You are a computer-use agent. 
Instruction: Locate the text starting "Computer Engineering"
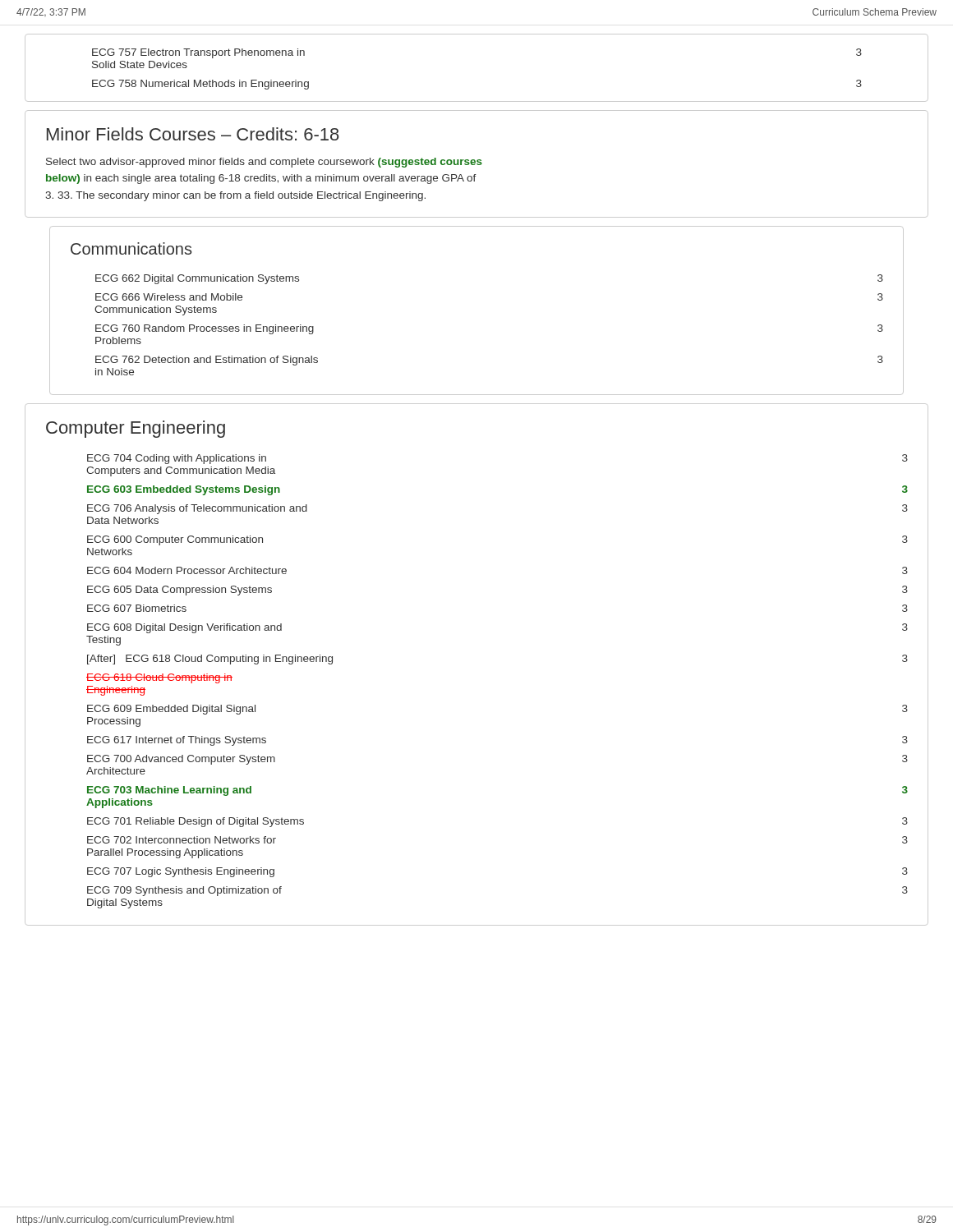pyautogui.click(x=136, y=427)
